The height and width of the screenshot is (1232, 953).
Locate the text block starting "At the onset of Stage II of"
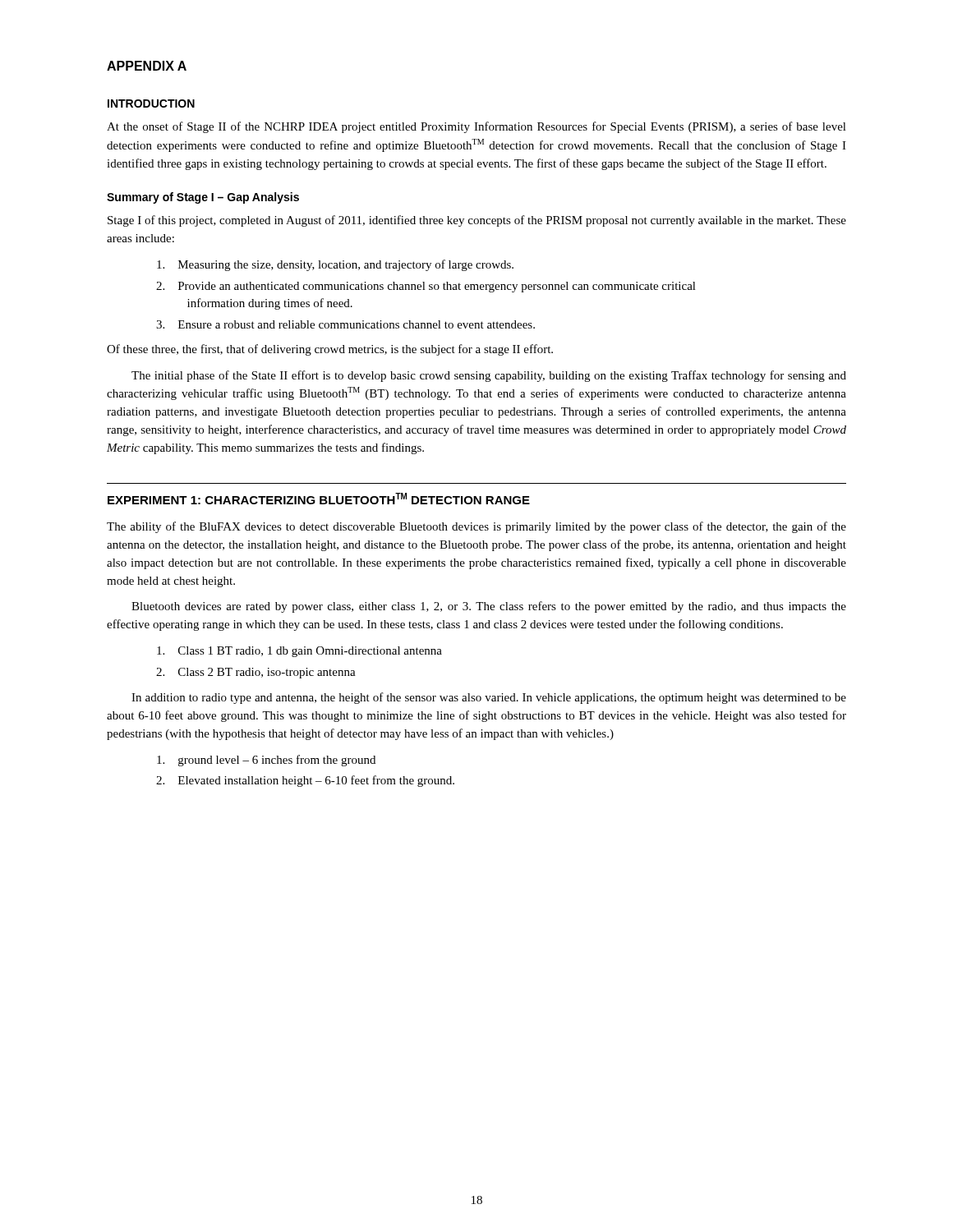coord(476,145)
